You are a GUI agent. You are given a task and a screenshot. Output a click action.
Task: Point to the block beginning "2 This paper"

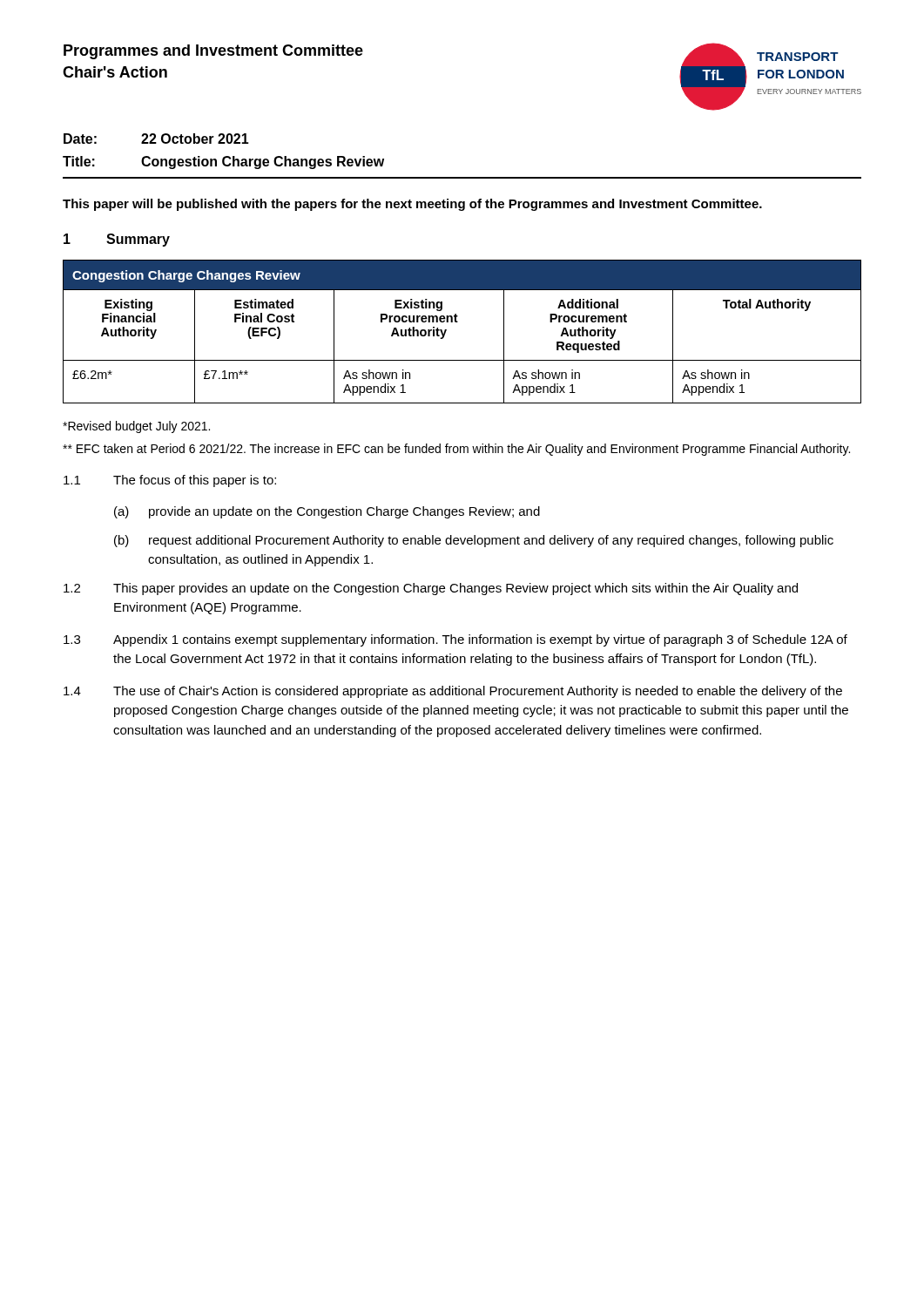point(462,598)
